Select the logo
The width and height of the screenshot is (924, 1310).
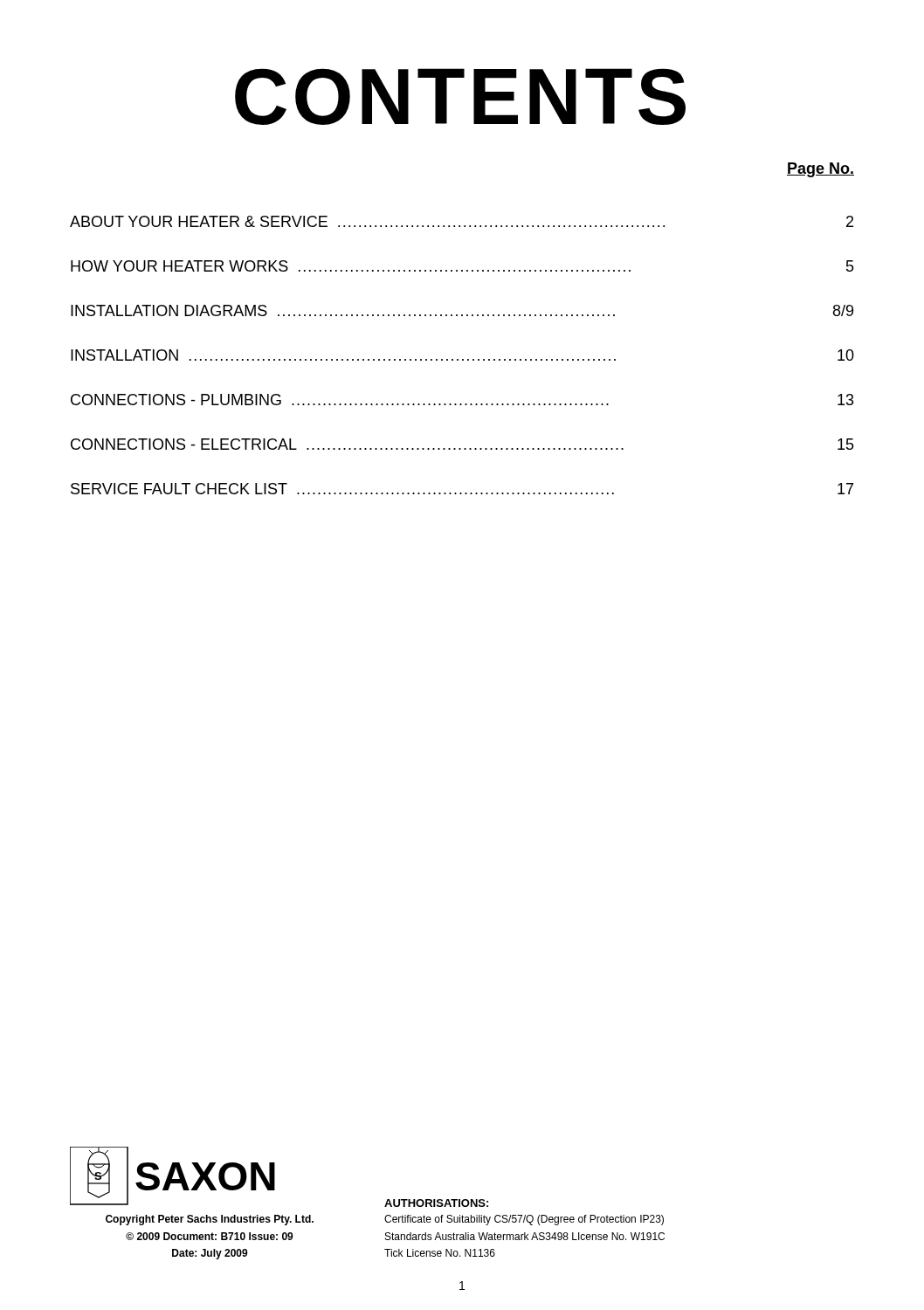[210, 1177]
